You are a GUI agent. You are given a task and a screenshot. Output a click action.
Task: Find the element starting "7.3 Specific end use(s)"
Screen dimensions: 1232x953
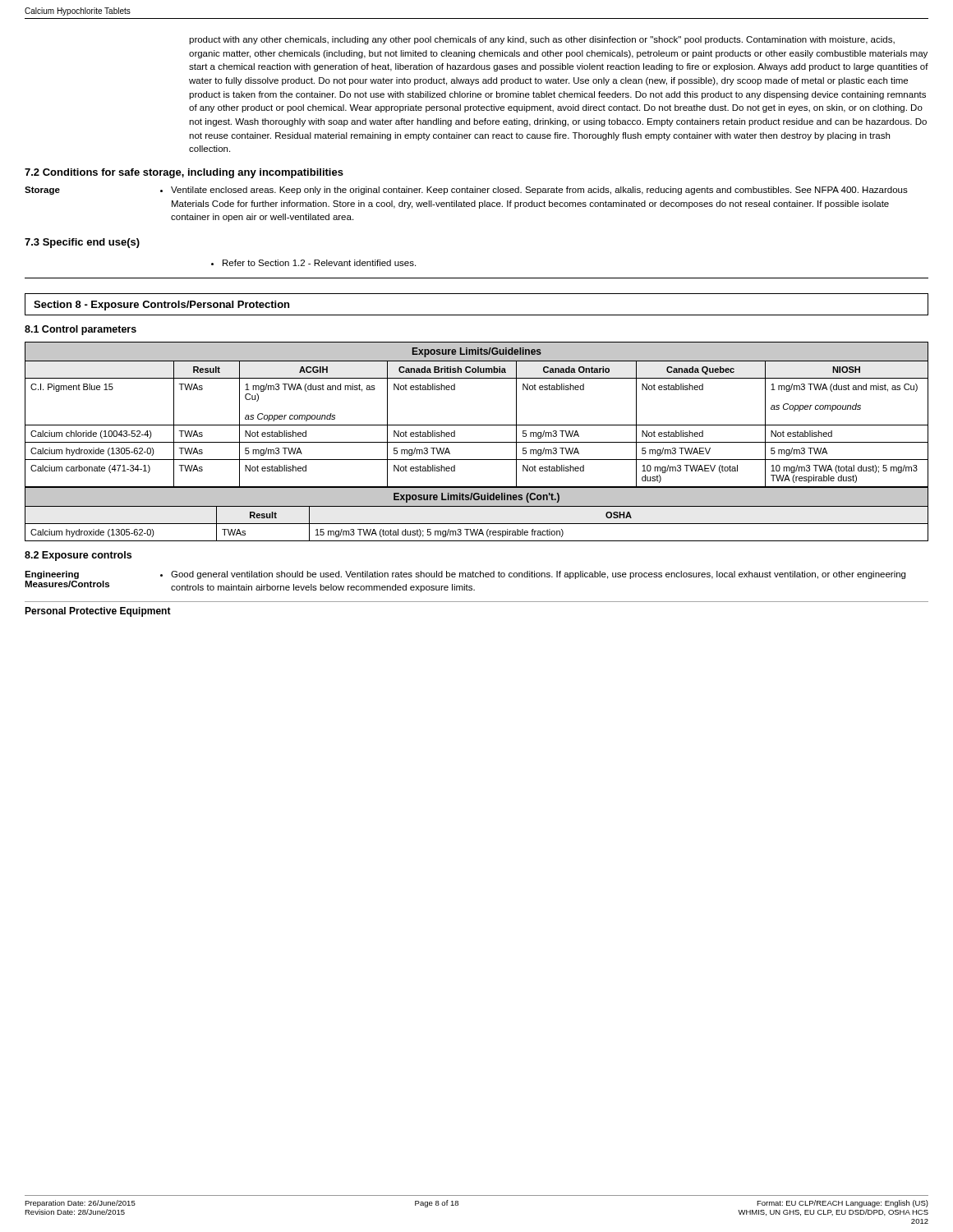(82, 242)
